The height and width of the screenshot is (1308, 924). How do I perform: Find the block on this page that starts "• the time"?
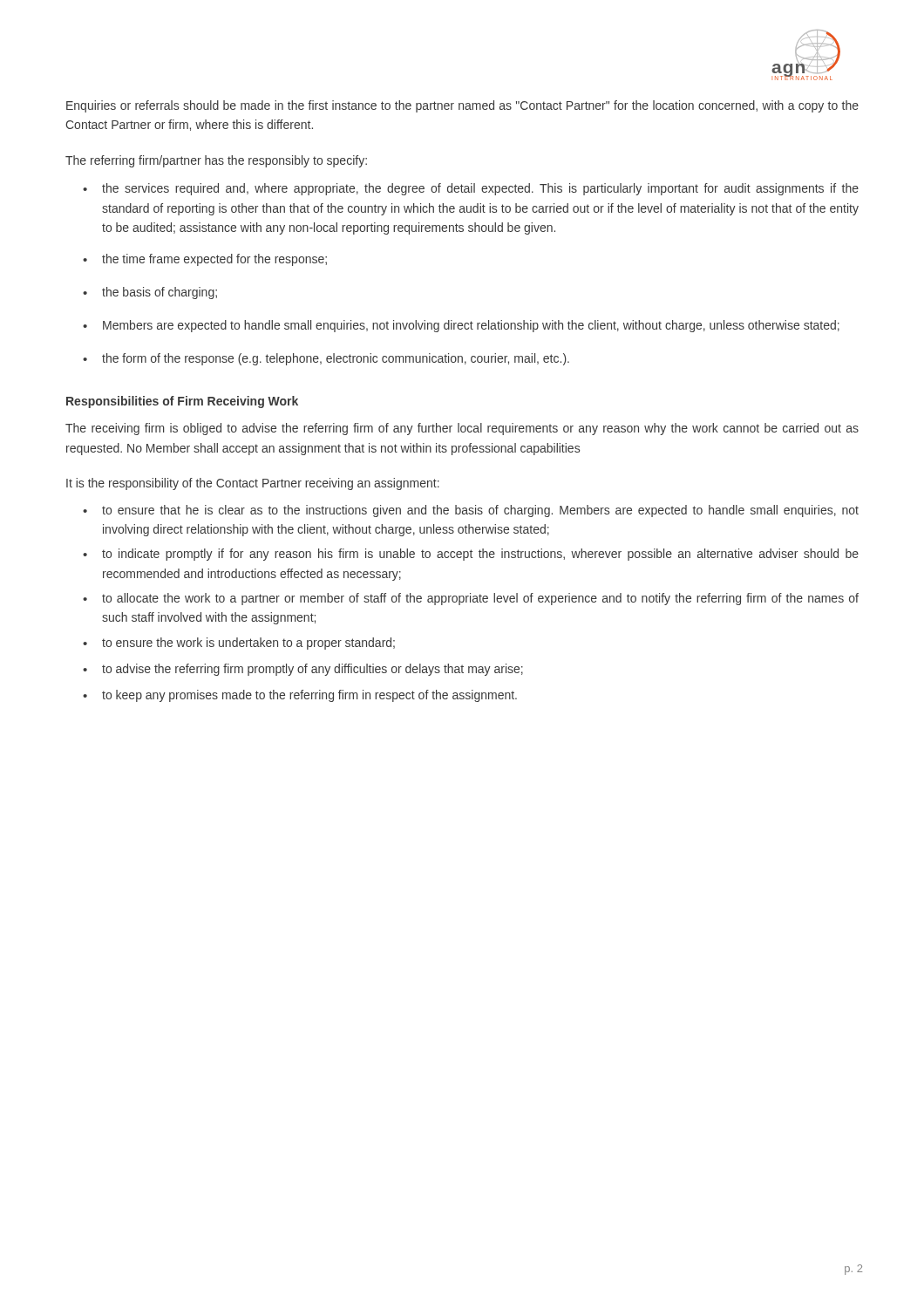coord(205,260)
